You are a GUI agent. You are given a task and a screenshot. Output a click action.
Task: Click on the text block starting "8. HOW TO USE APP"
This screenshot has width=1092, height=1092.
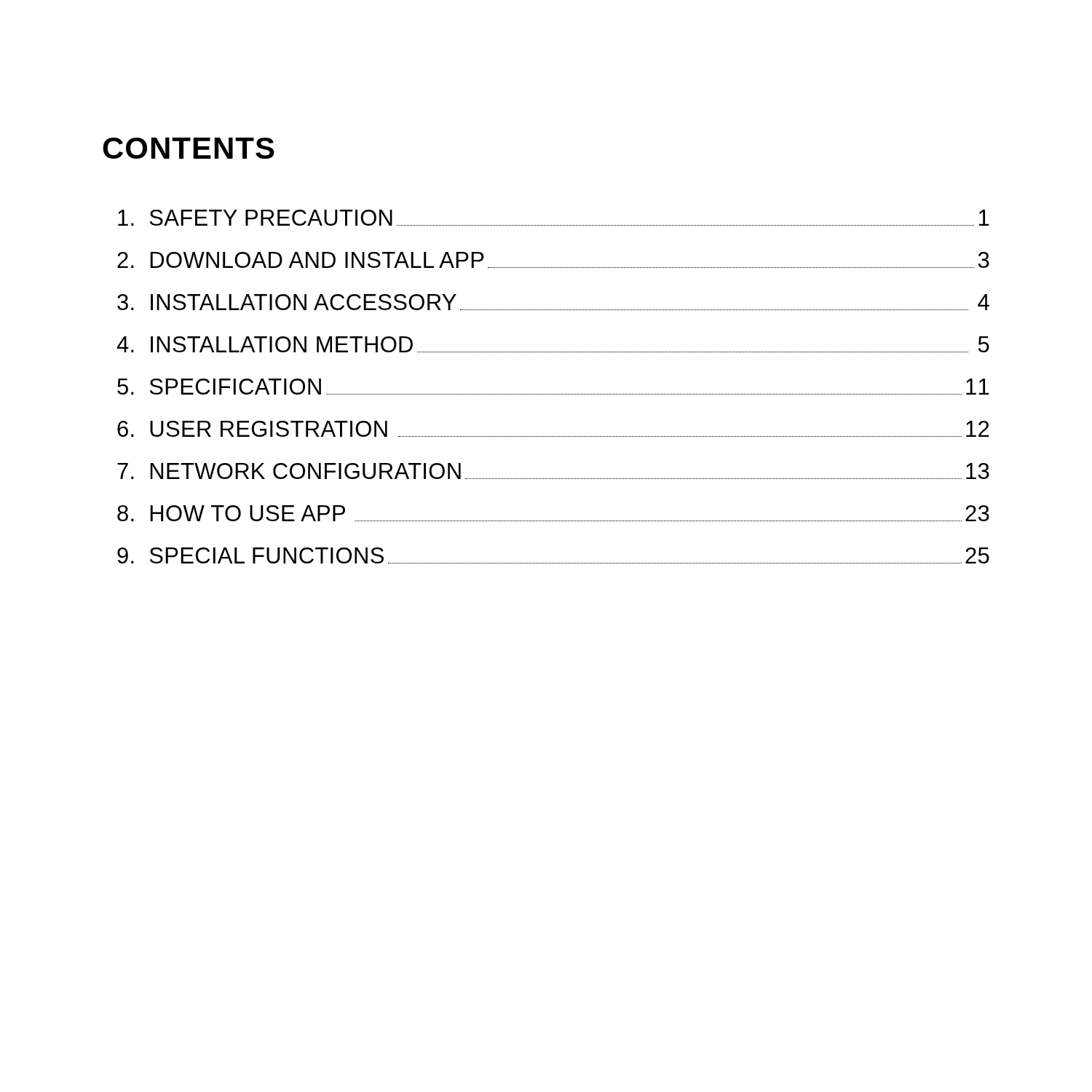[553, 514]
